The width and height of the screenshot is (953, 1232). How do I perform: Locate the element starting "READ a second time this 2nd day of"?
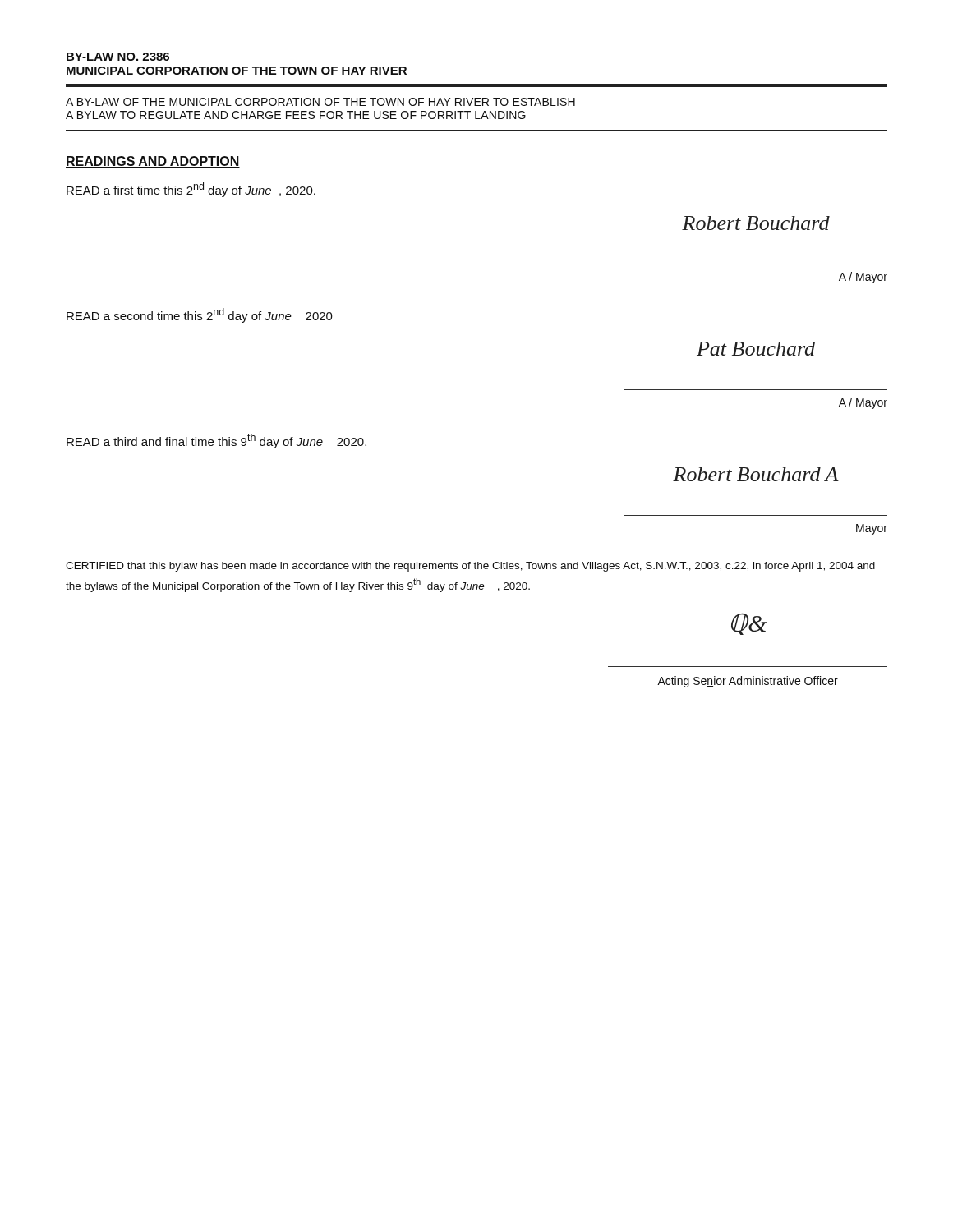199,315
